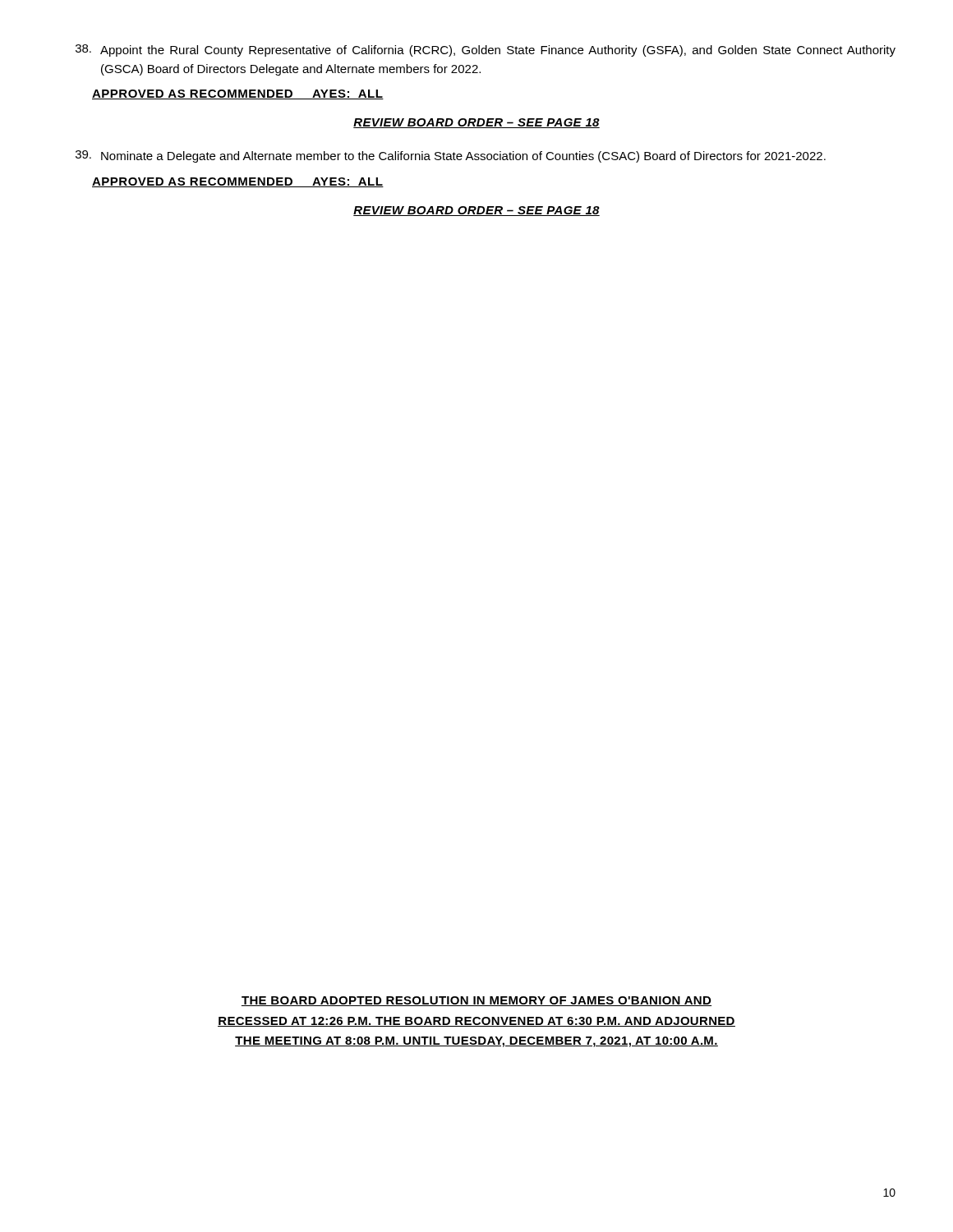Point to the passage starting "38. Appoint the Rural"

coord(476,60)
